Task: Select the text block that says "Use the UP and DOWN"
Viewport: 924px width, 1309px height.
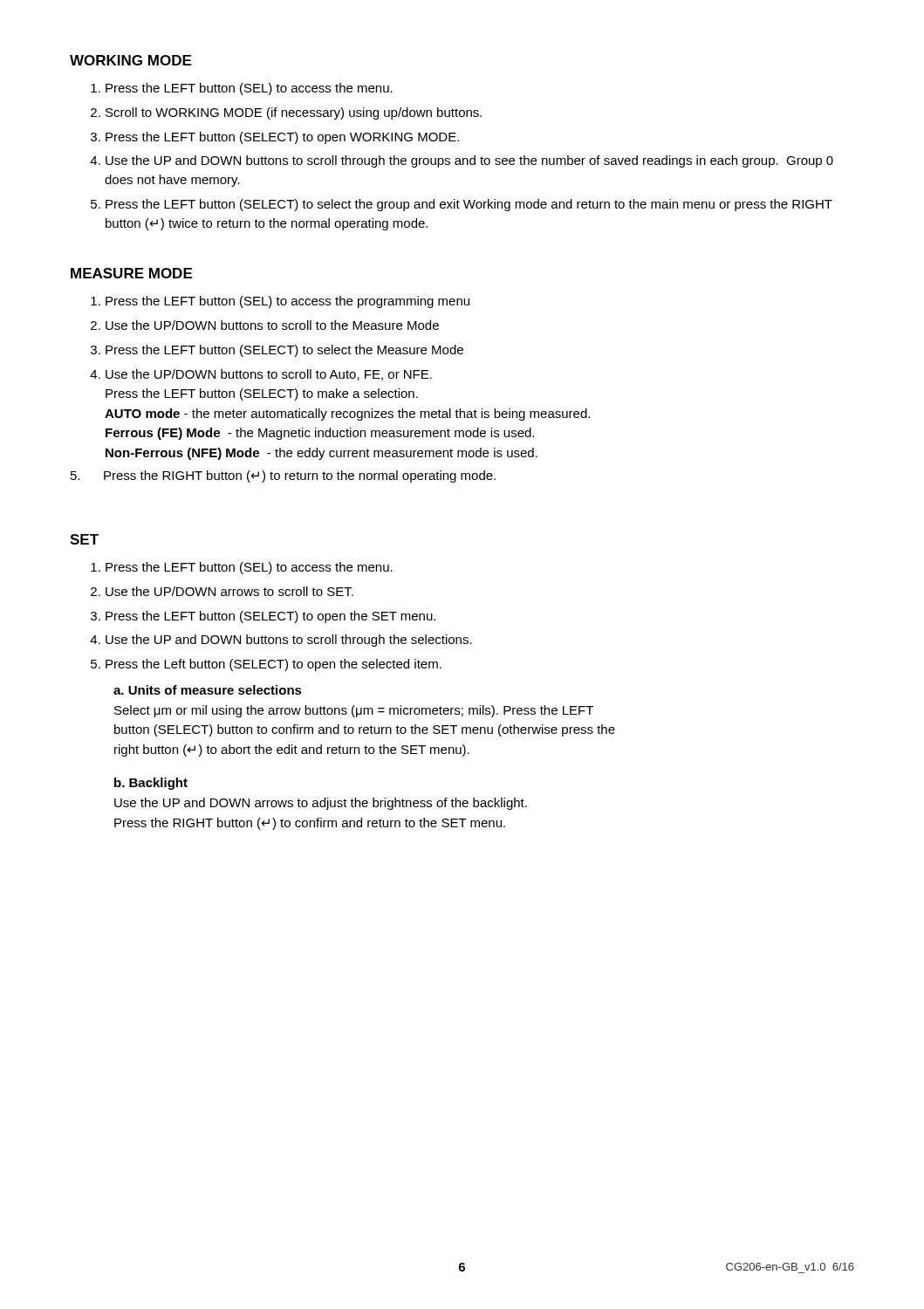Action: (x=321, y=812)
